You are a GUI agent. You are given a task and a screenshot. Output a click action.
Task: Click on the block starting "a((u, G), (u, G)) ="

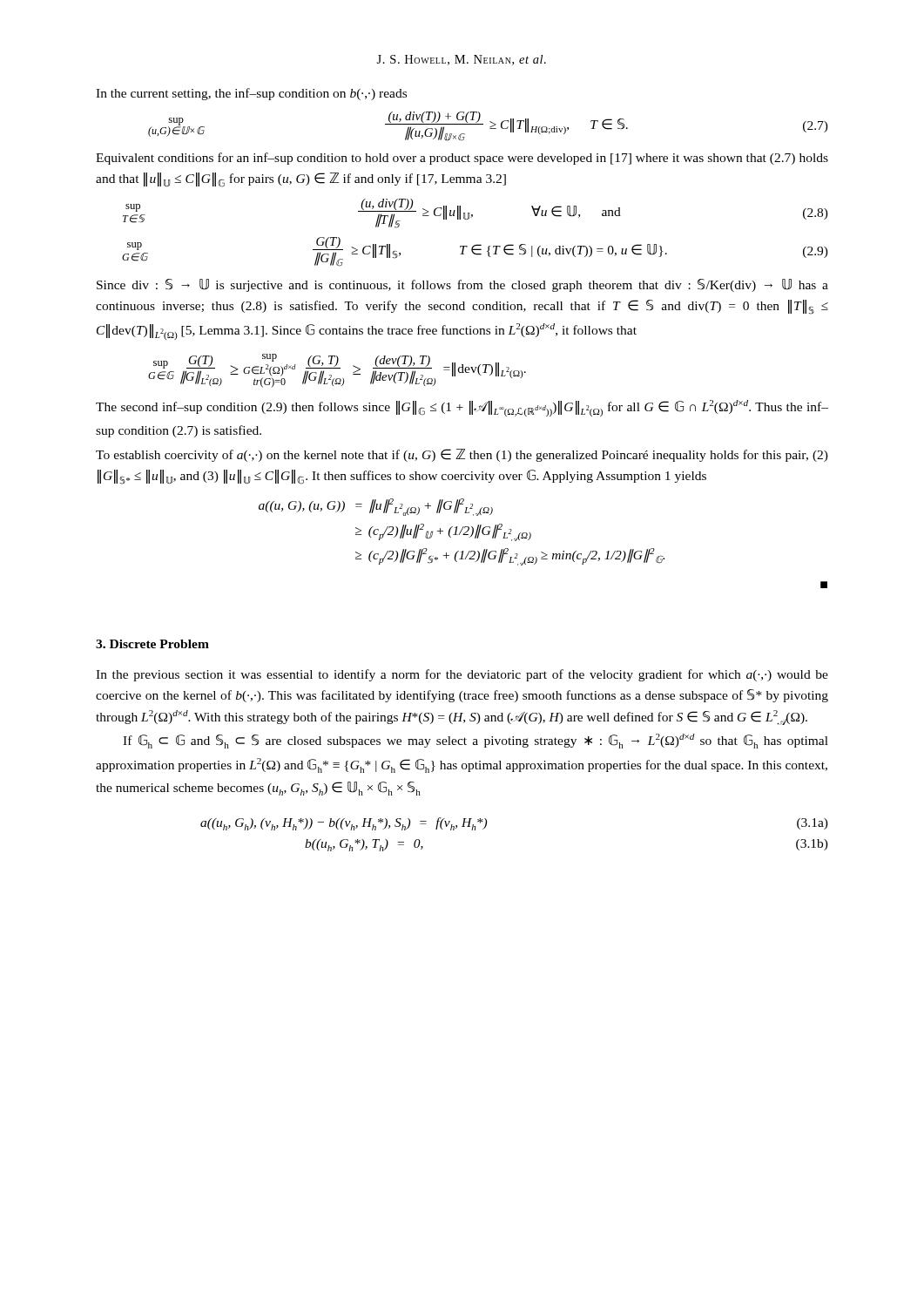pyautogui.click(x=462, y=532)
